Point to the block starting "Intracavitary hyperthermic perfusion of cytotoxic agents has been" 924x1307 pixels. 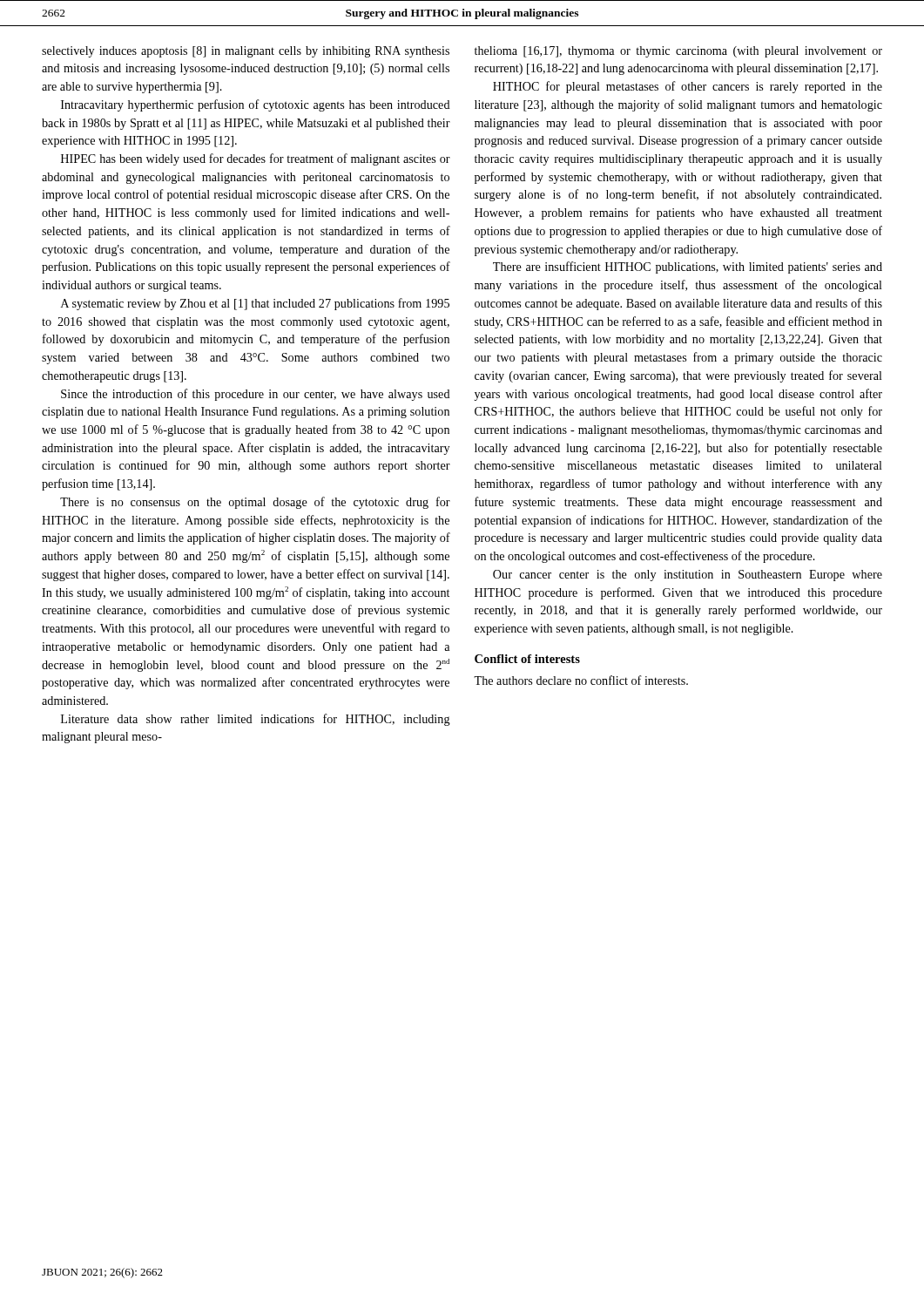pos(246,122)
